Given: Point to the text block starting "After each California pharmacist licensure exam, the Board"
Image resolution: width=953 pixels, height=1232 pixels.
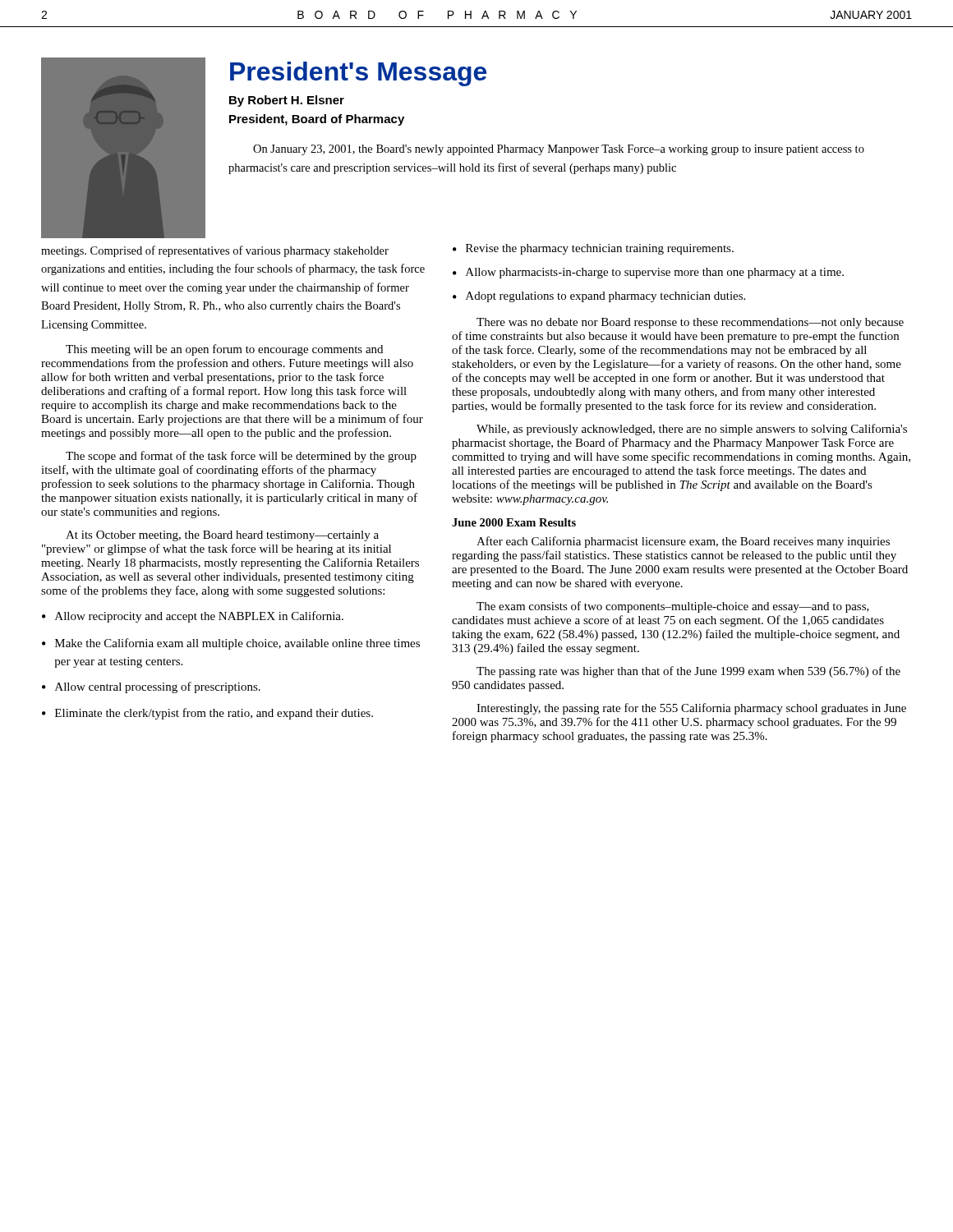Looking at the screenshot, I should click(680, 562).
